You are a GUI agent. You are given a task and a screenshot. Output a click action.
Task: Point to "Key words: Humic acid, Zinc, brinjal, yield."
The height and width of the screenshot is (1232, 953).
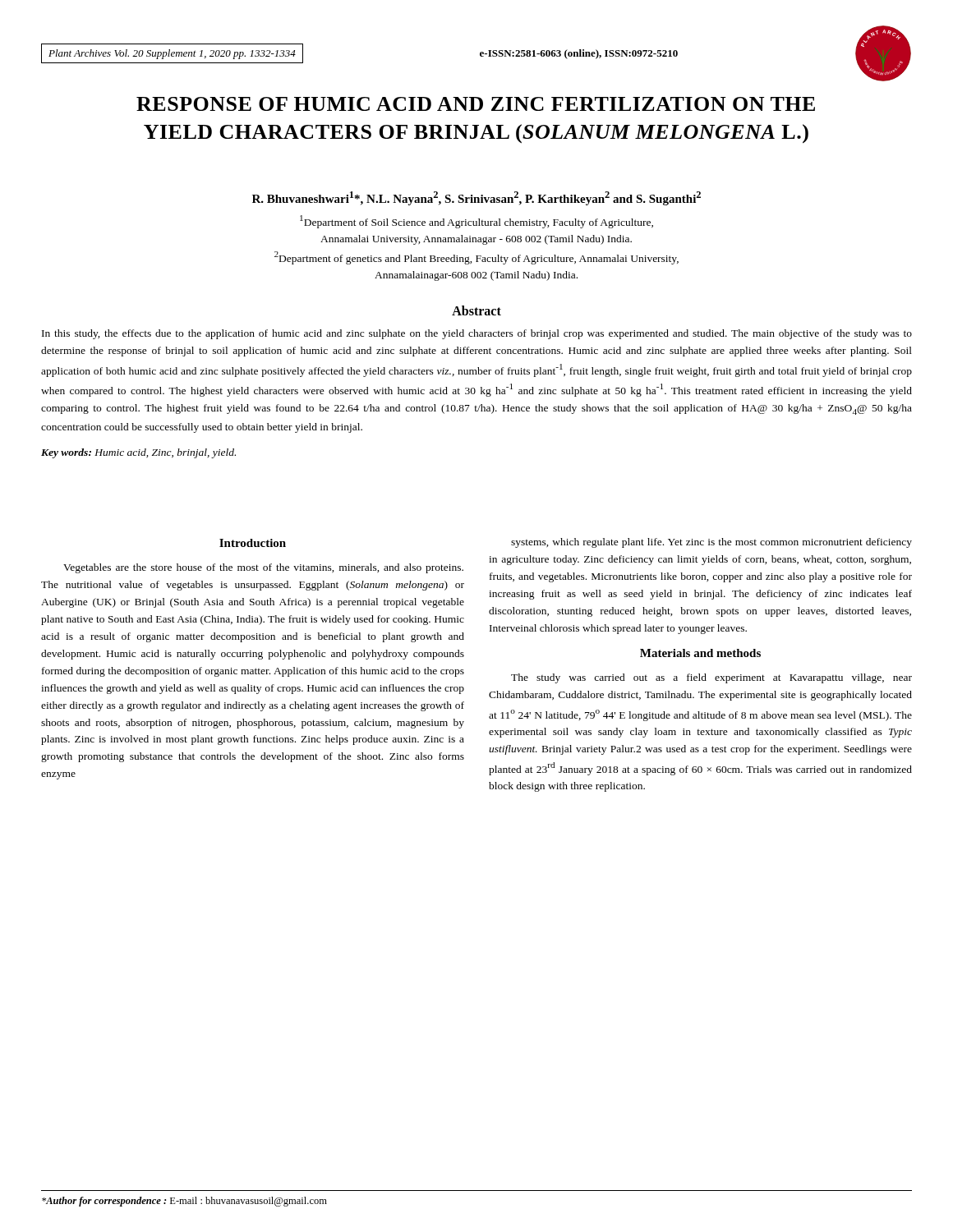click(139, 452)
